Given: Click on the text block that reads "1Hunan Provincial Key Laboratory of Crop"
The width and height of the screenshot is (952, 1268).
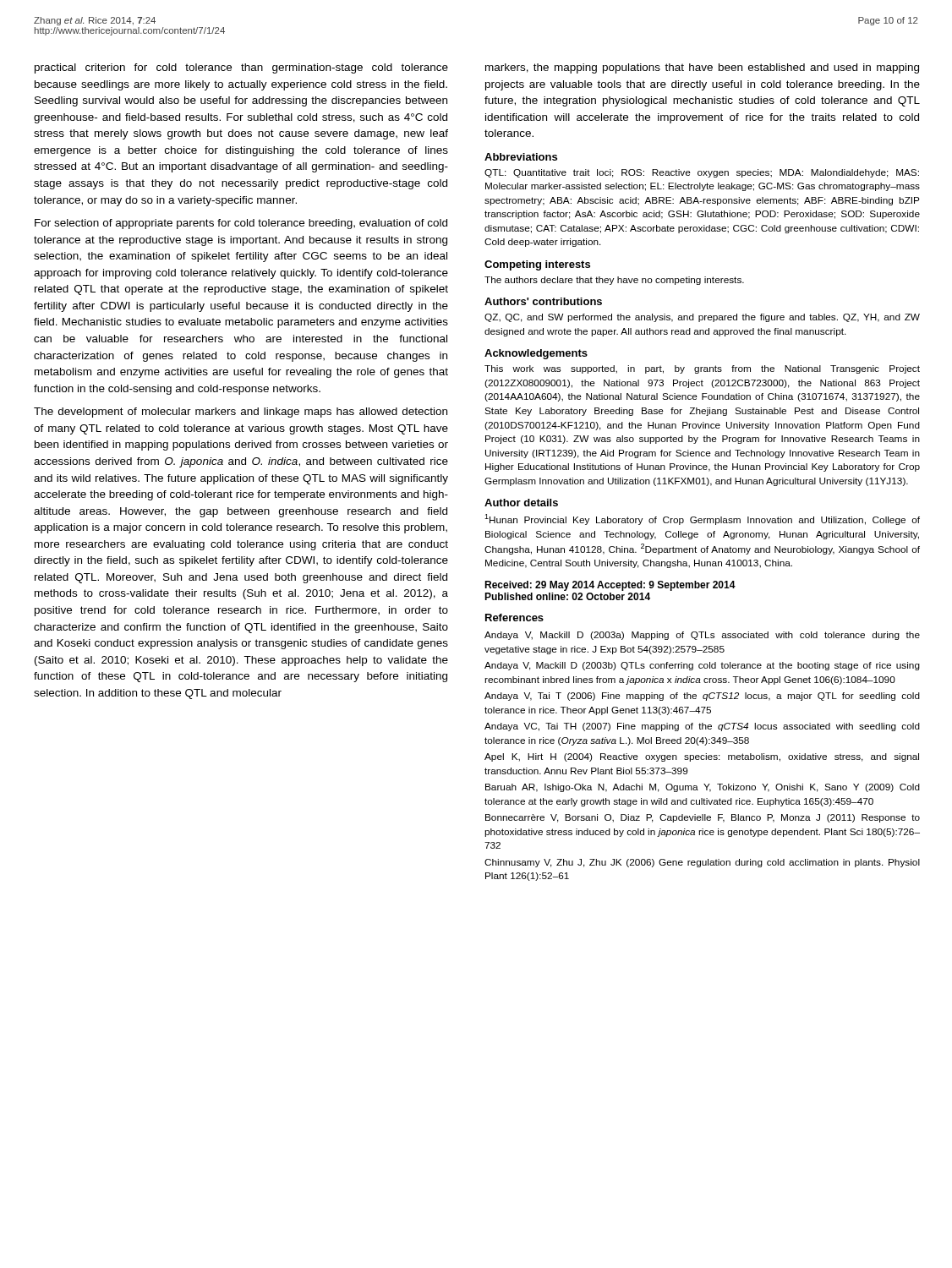Looking at the screenshot, I should click(702, 541).
